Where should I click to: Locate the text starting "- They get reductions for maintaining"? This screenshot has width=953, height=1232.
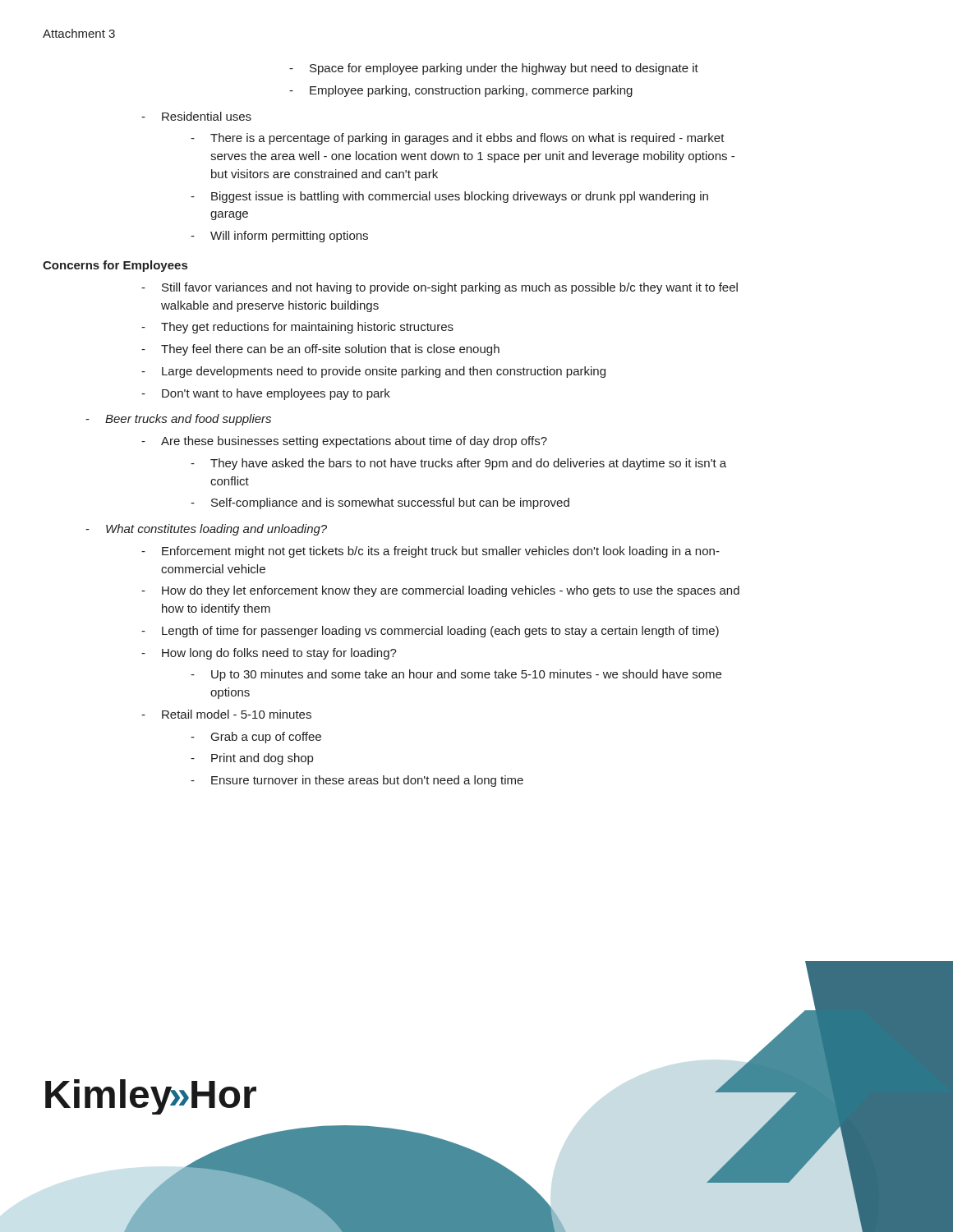pos(445,327)
